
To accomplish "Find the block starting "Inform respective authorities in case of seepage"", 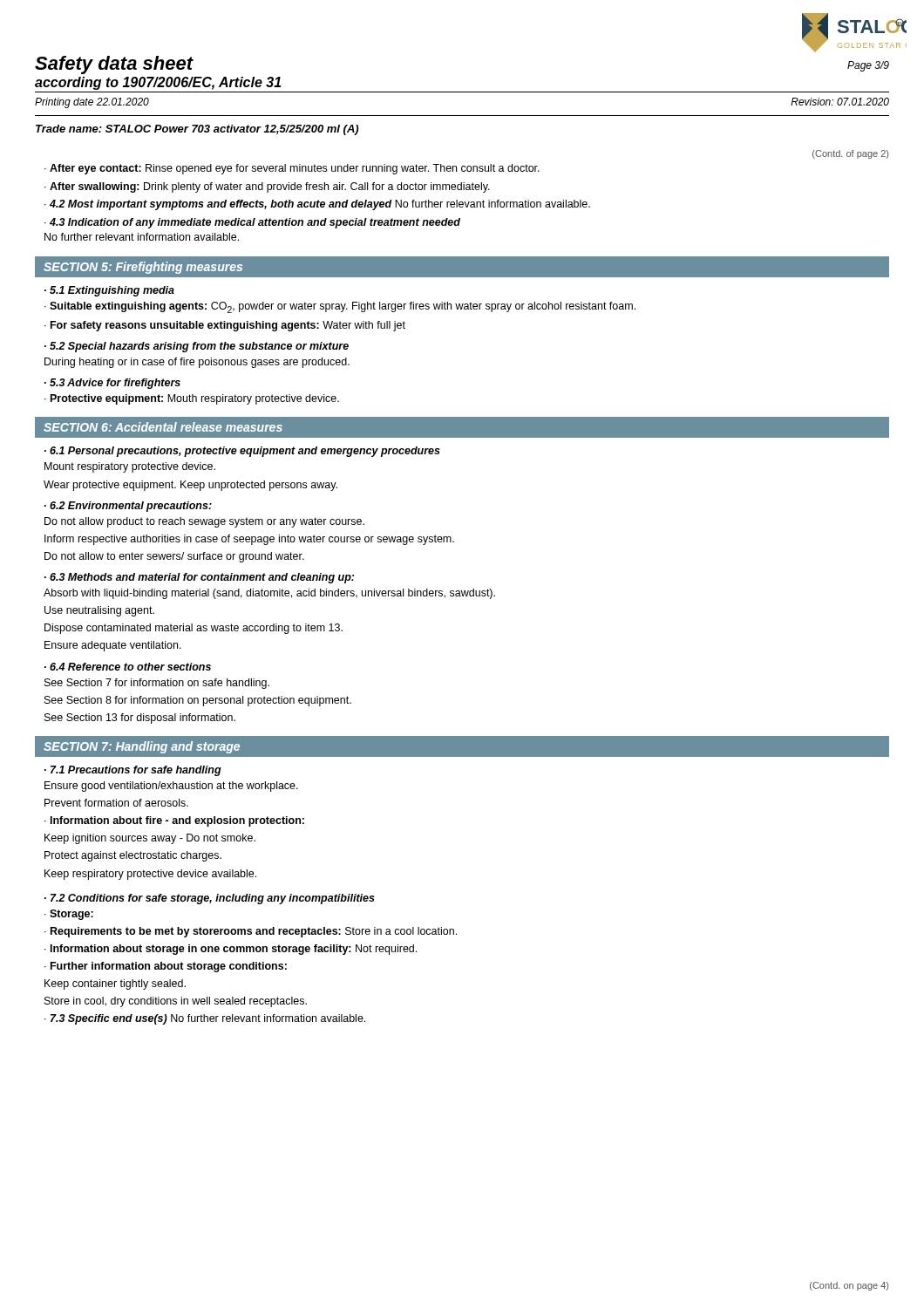I will (249, 539).
